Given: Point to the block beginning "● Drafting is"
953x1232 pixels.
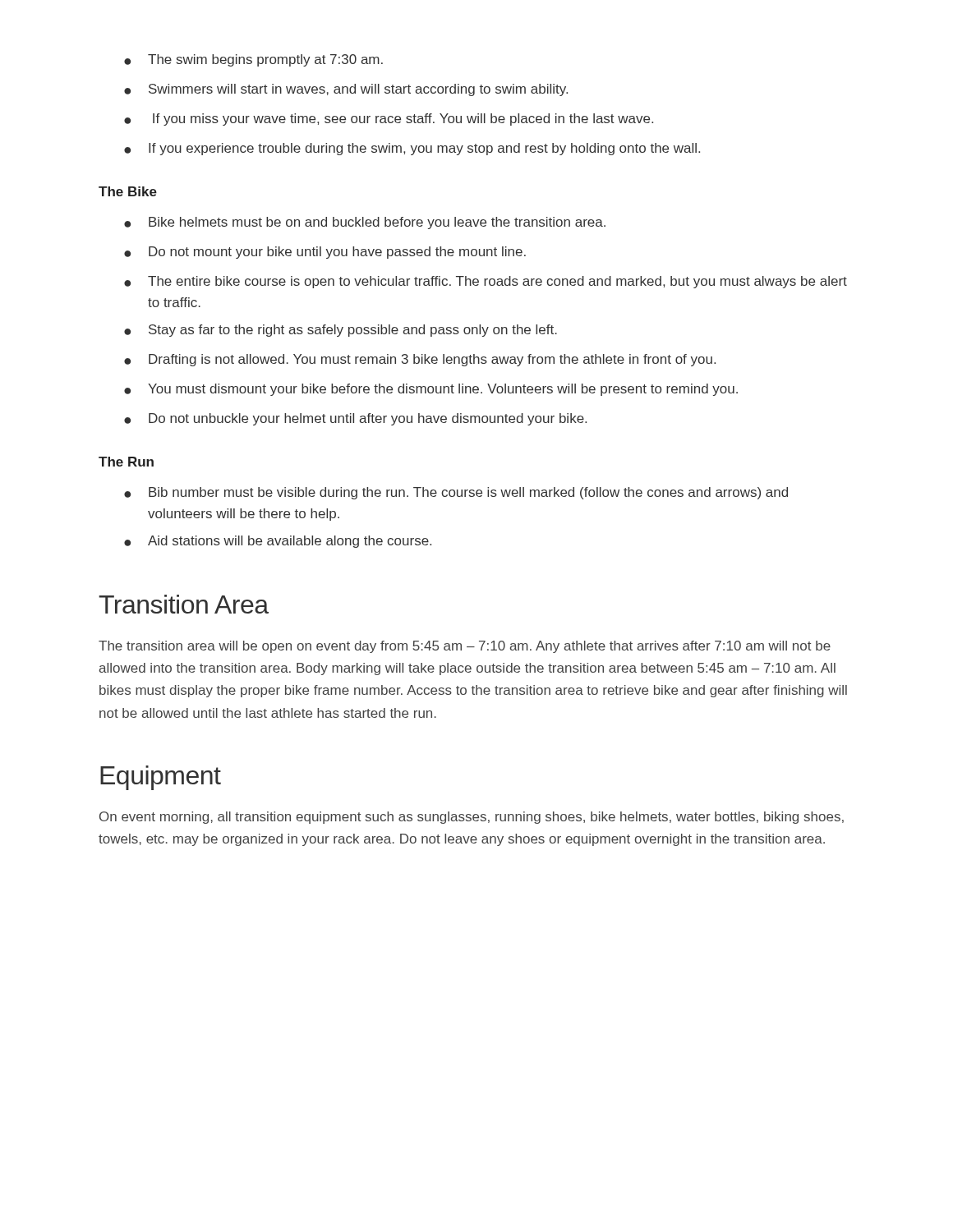Looking at the screenshot, I should (x=489, y=361).
